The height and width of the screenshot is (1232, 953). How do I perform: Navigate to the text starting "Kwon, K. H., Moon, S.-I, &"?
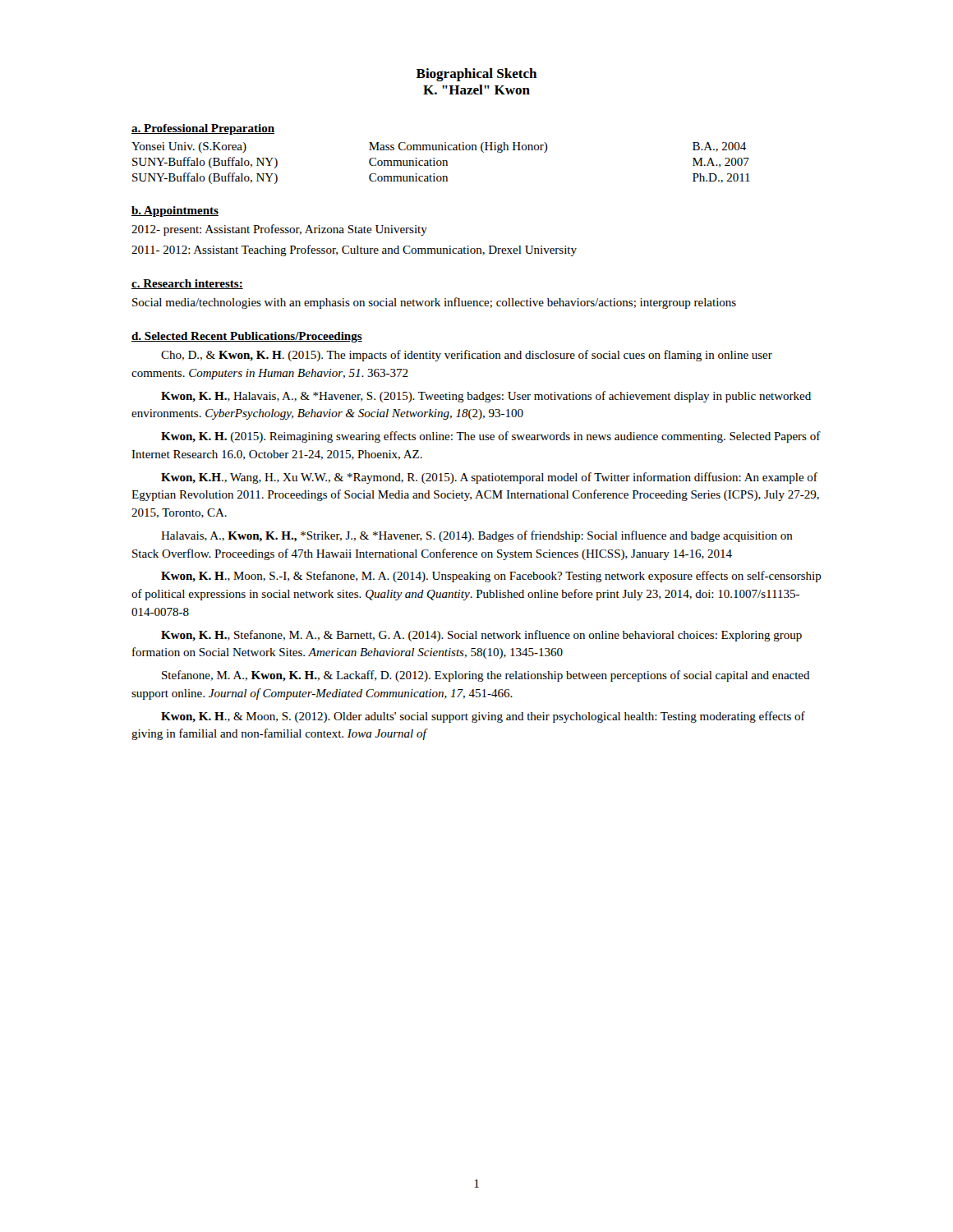pyautogui.click(x=476, y=594)
